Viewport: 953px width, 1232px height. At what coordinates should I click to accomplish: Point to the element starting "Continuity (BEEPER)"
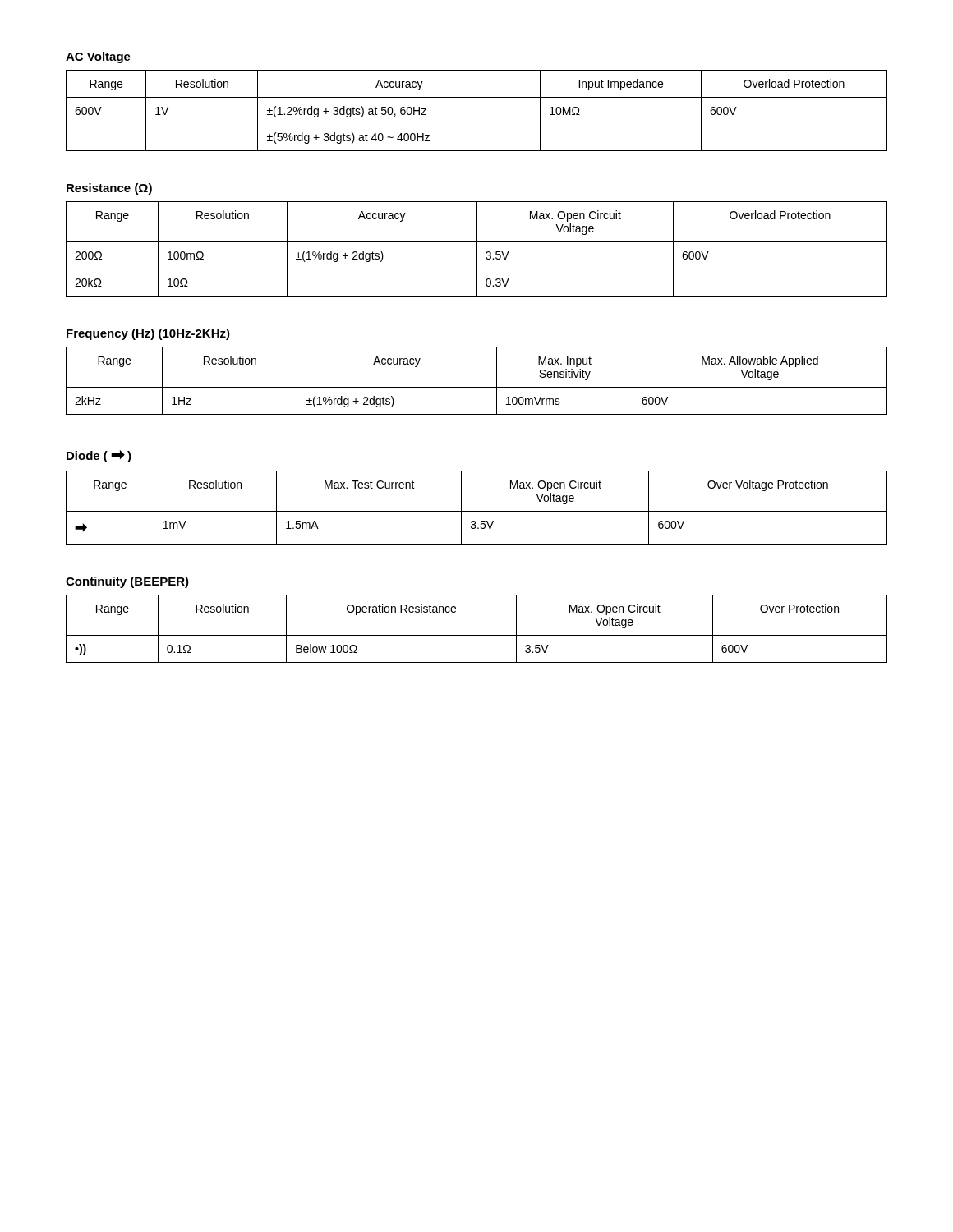[x=127, y=581]
